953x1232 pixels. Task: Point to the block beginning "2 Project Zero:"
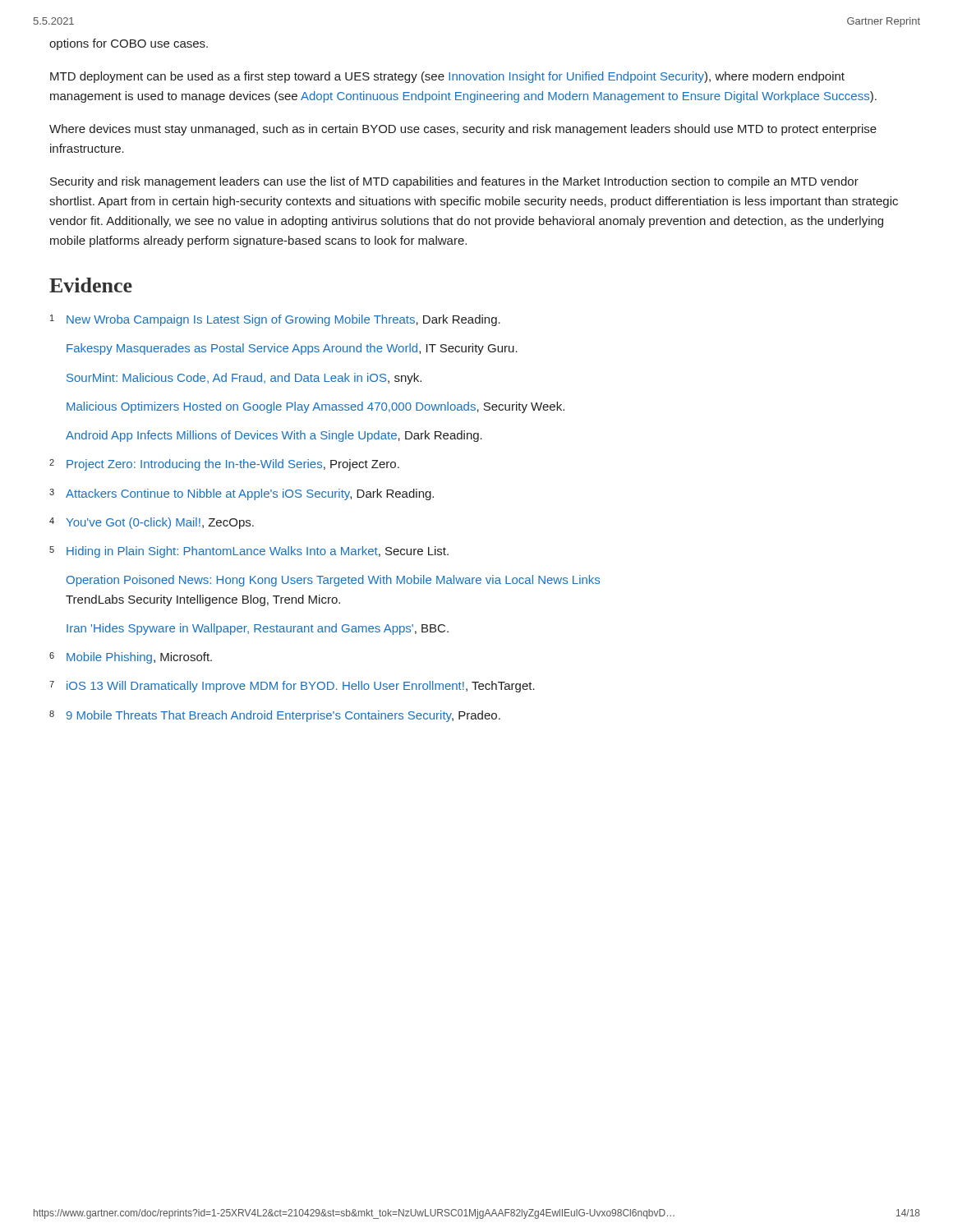tap(224, 465)
